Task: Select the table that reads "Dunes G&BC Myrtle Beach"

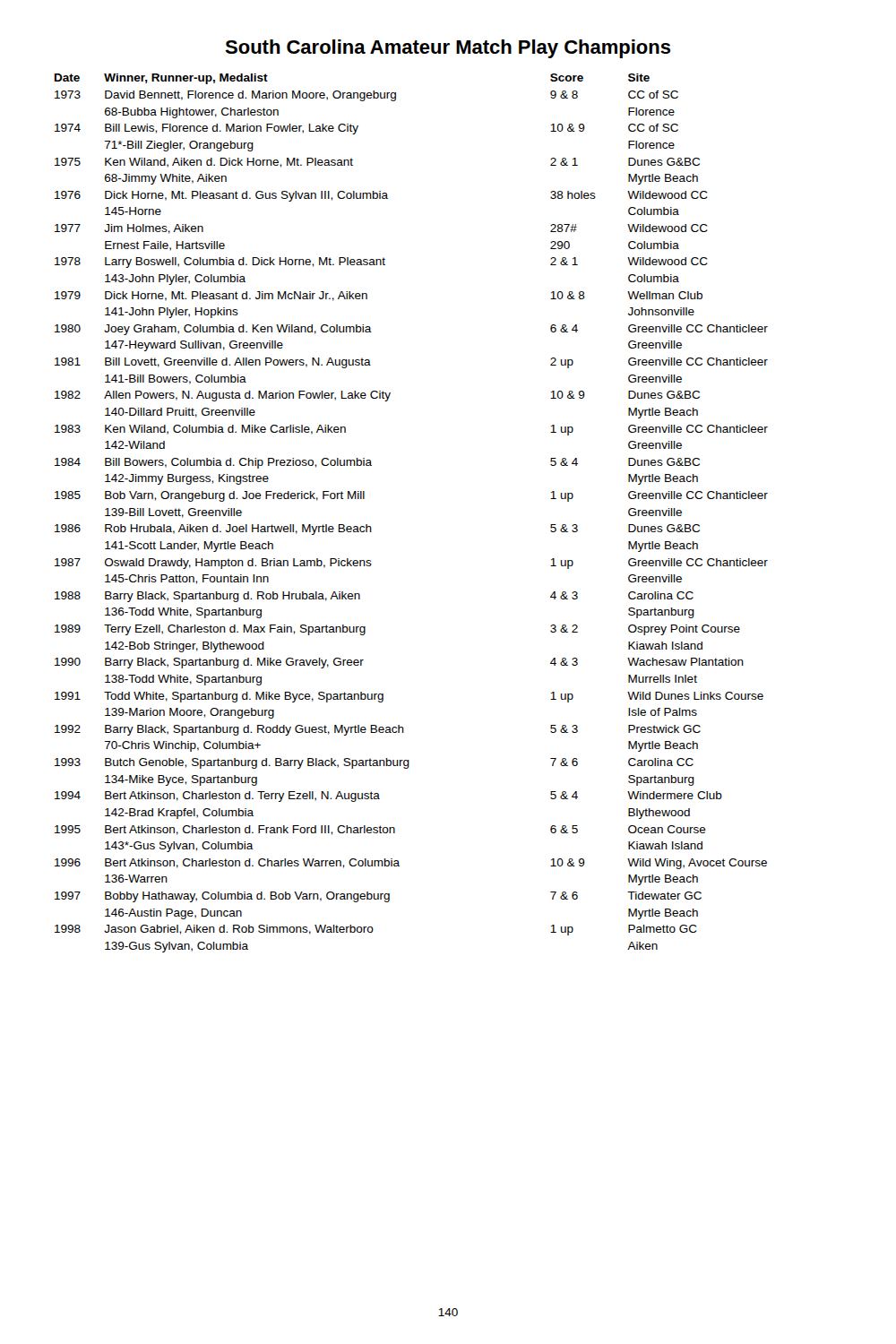Action: [x=448, y=512]
